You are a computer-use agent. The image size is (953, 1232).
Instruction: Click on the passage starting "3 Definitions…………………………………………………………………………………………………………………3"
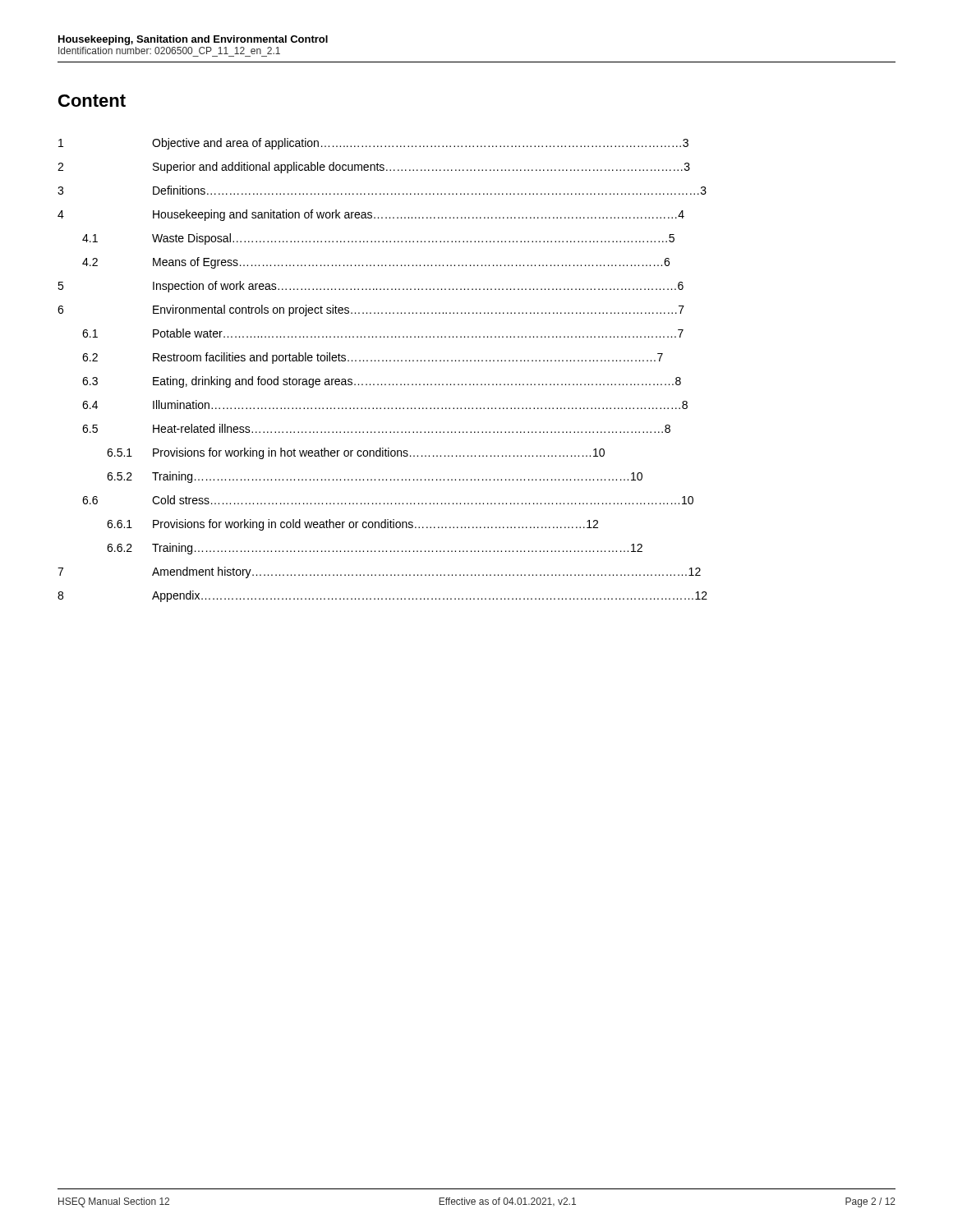(476, 191)
